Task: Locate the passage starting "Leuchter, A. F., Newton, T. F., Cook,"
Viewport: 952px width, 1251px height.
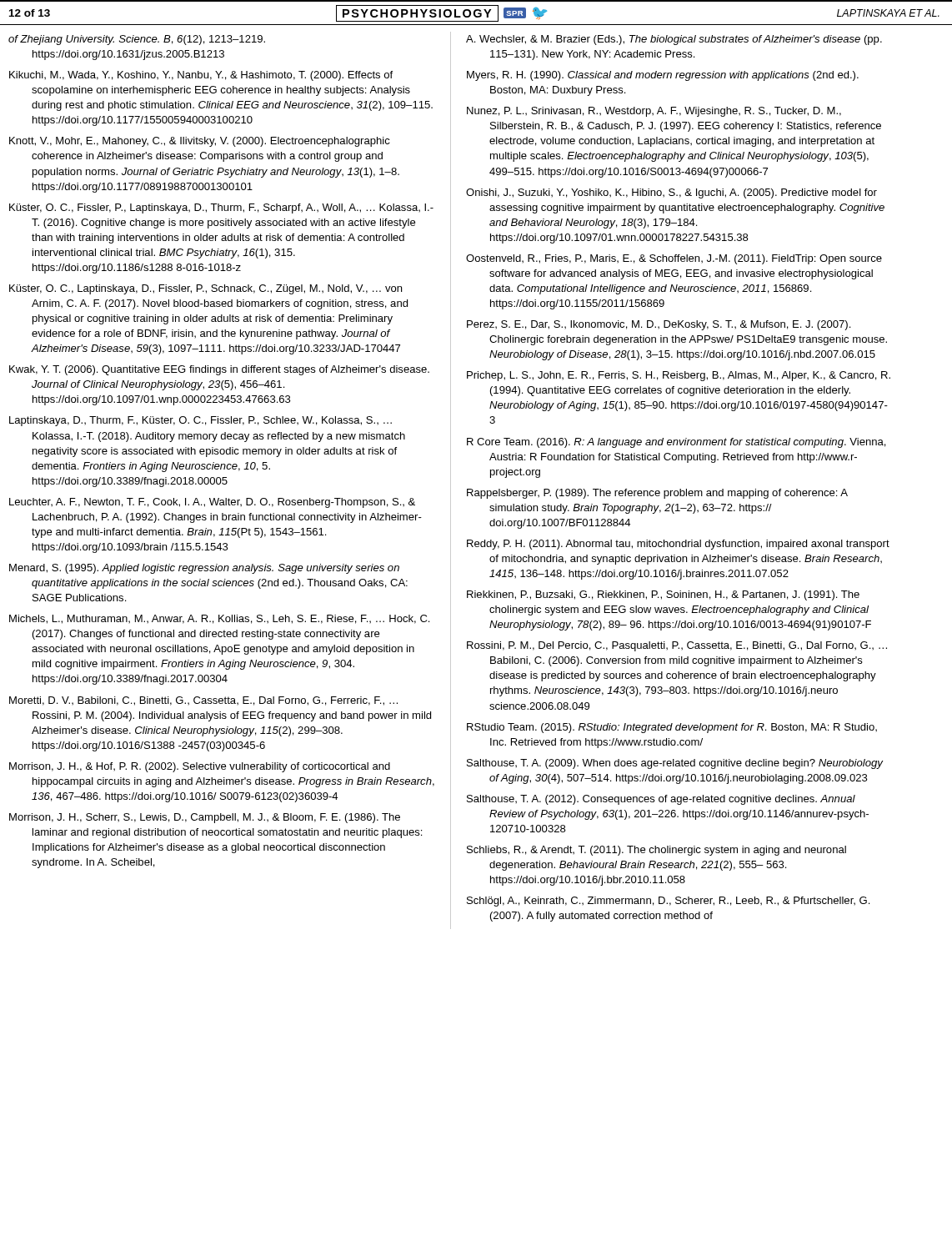Action: 215,524
